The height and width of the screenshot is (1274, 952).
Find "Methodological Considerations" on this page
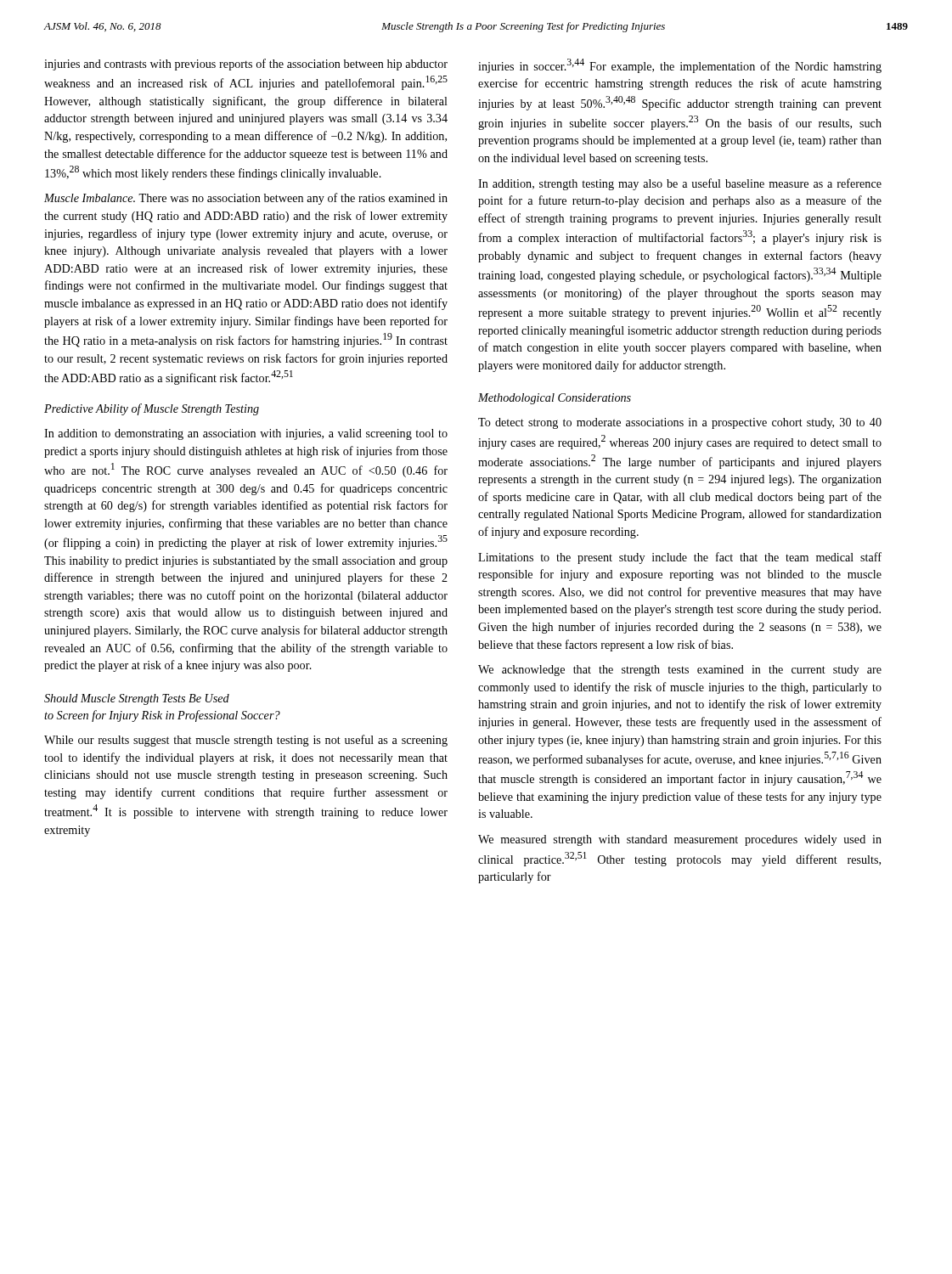pyautogui.click(x=555, y=399)
